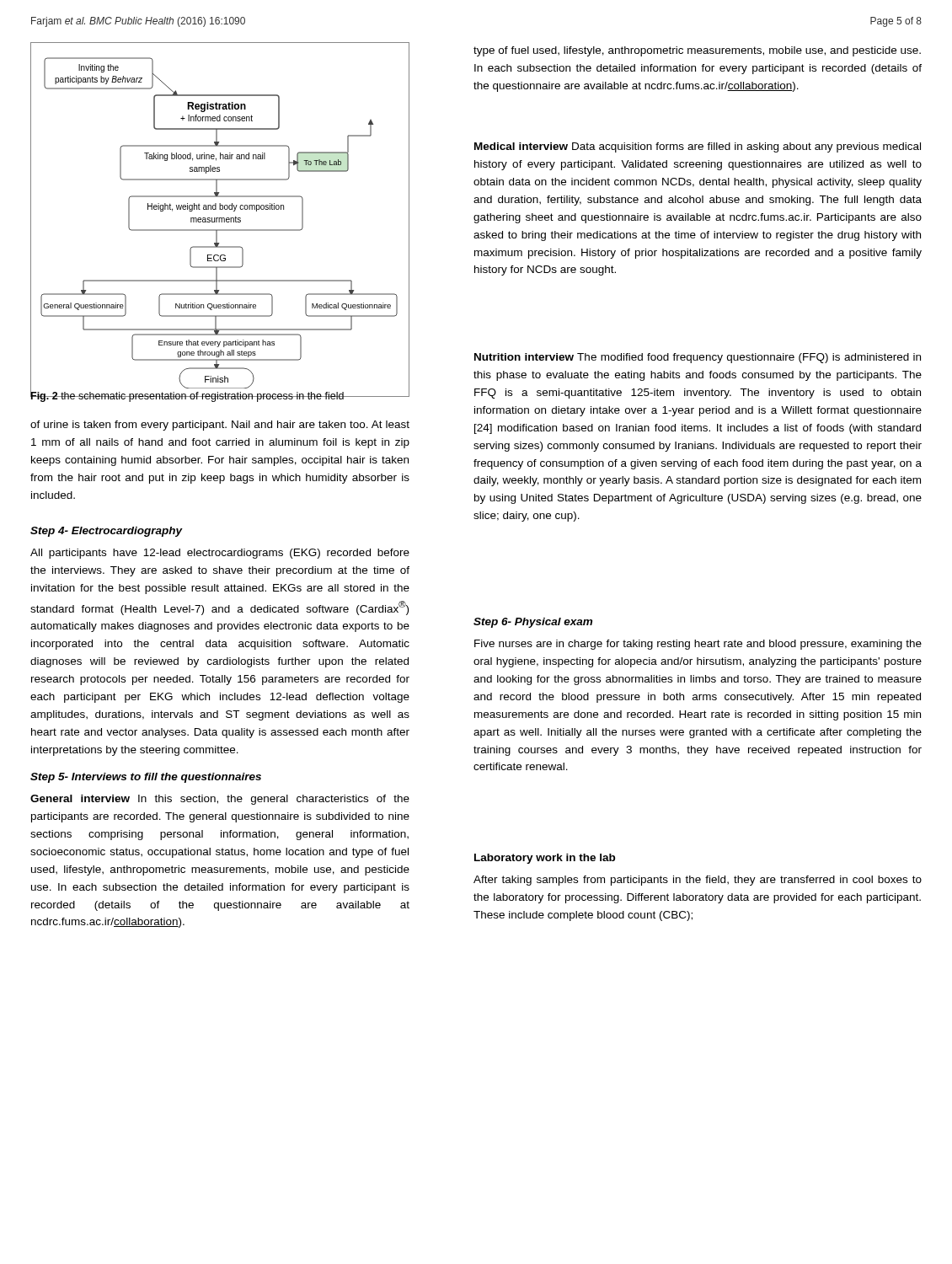Where is the passage that starts "General interview In this section, the"?
Screen dimensions: 1264x952
point(220,860)
